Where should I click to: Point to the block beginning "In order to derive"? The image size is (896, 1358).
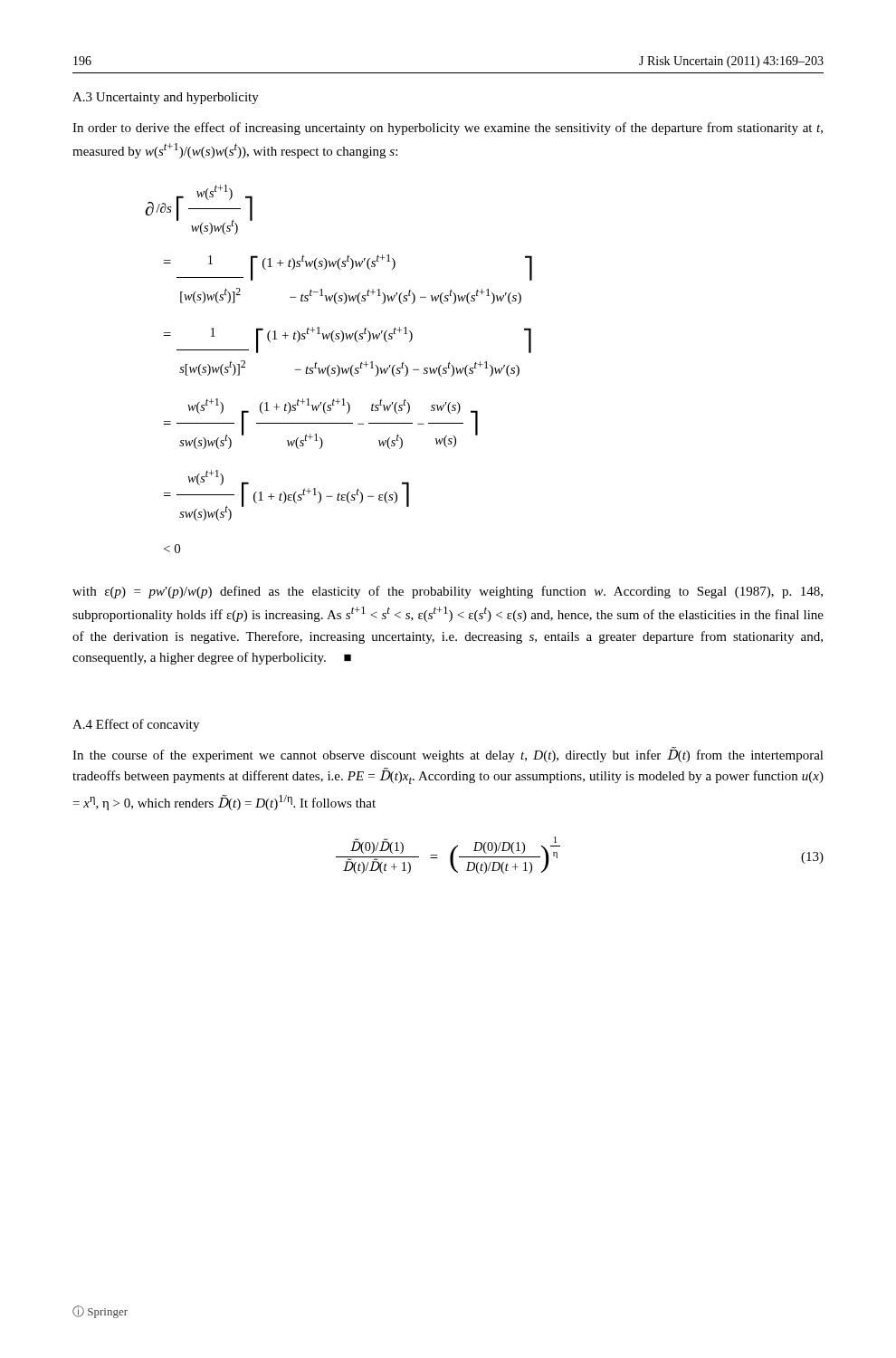[448, 140]
